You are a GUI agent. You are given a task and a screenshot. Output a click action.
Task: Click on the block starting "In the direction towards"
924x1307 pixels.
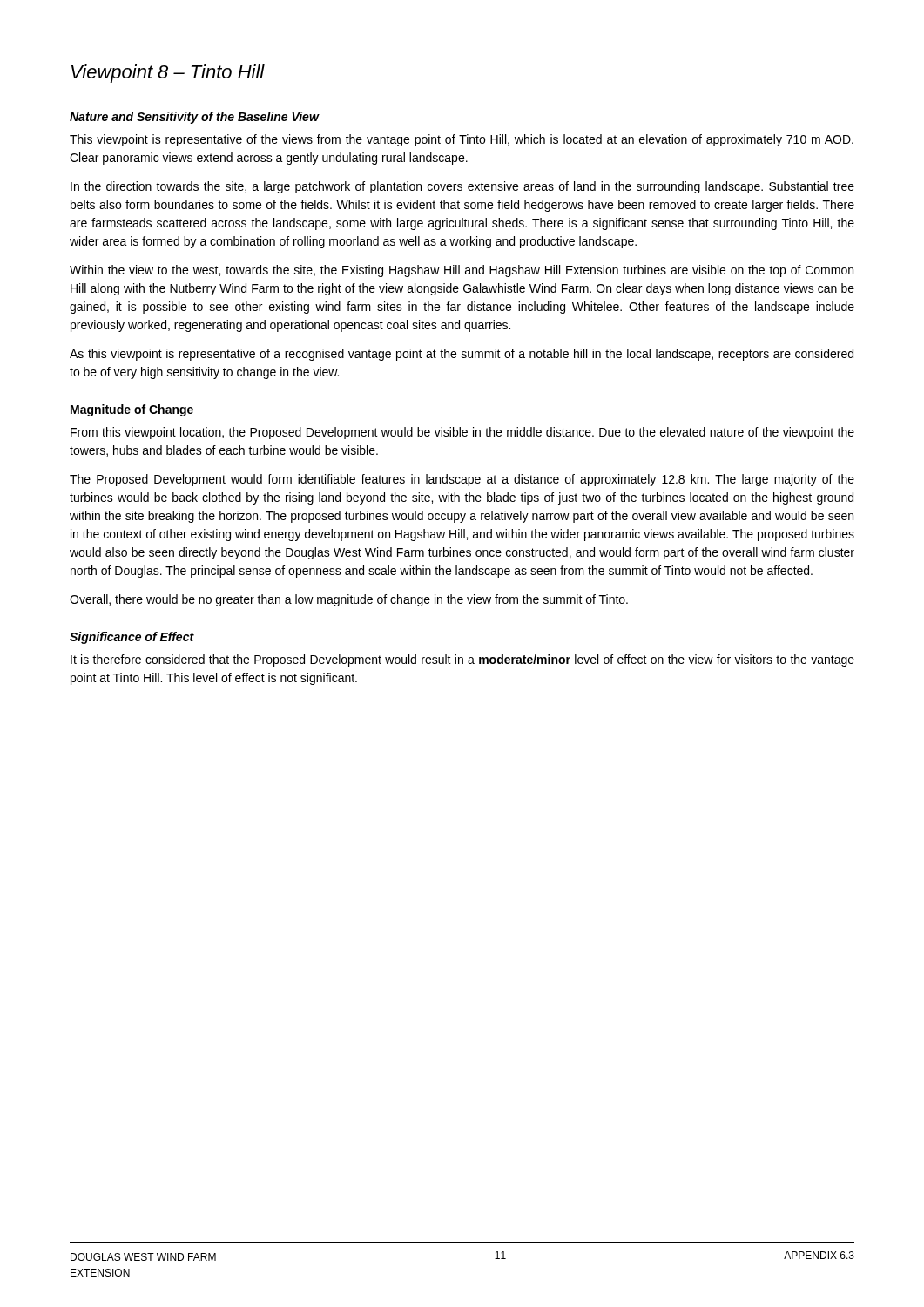coord(462,214)
